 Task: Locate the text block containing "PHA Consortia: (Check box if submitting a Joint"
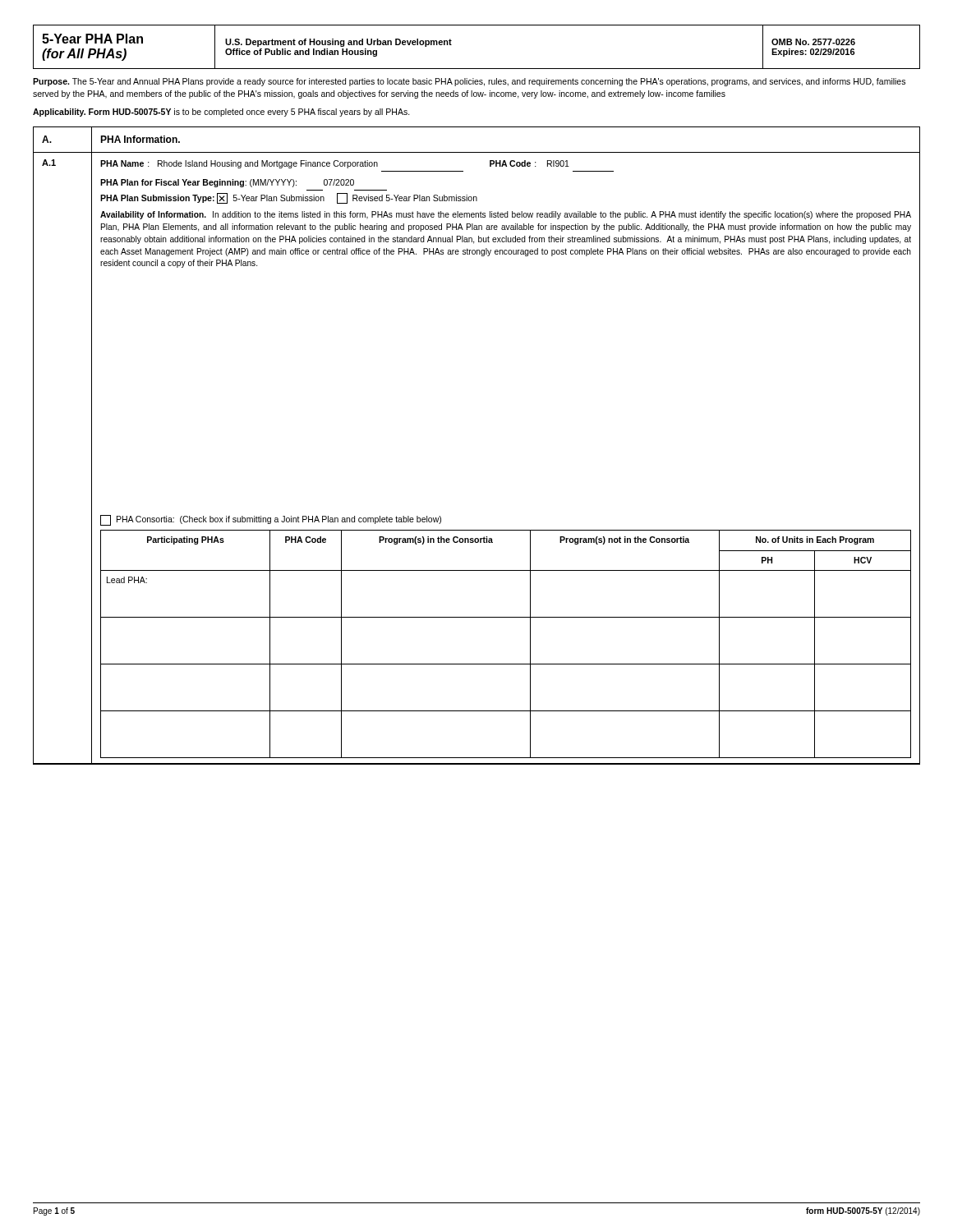[x=271, y=520]
